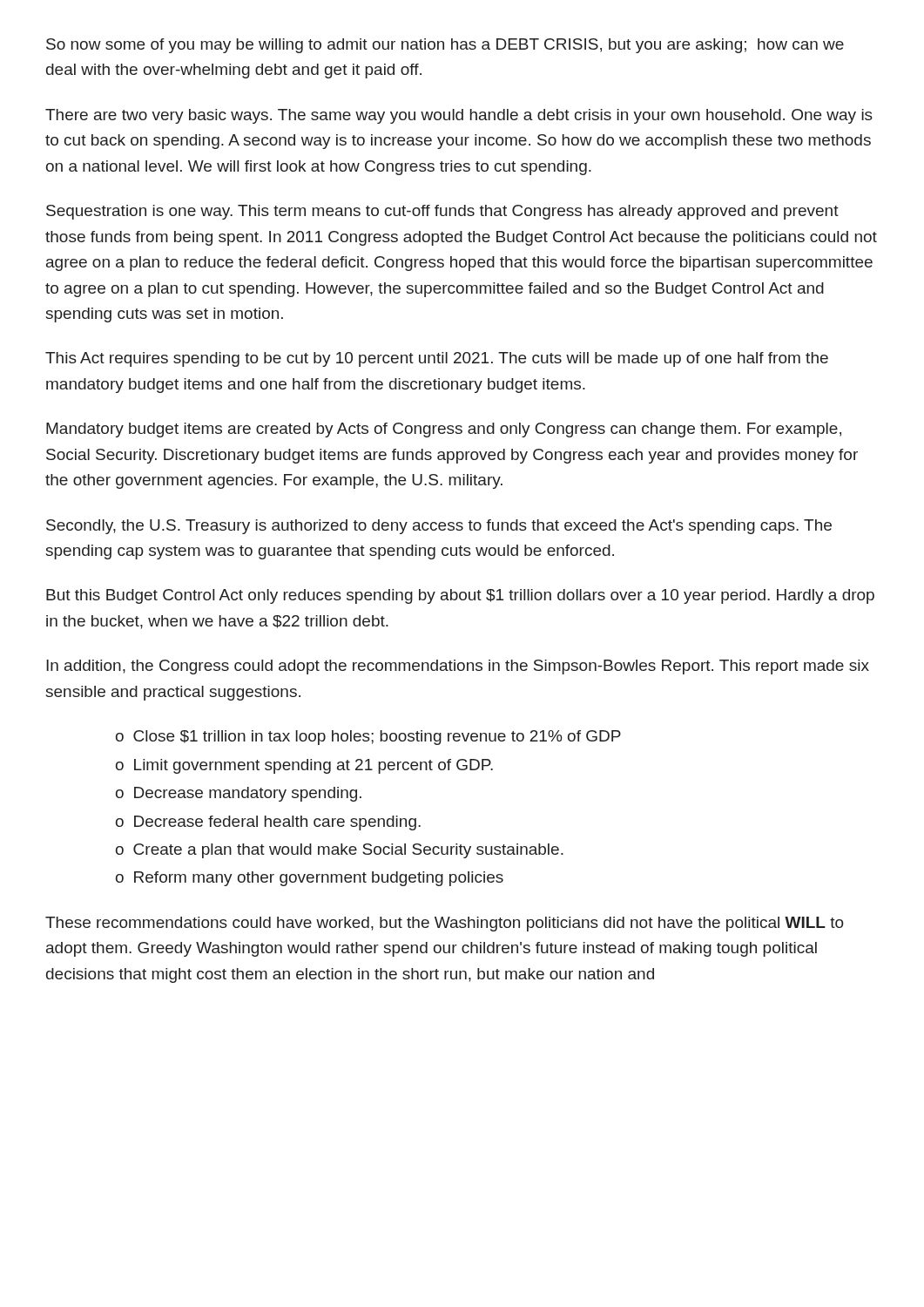Select the element starting "o Decrease mandatory spending."

[x=239, y=793]
